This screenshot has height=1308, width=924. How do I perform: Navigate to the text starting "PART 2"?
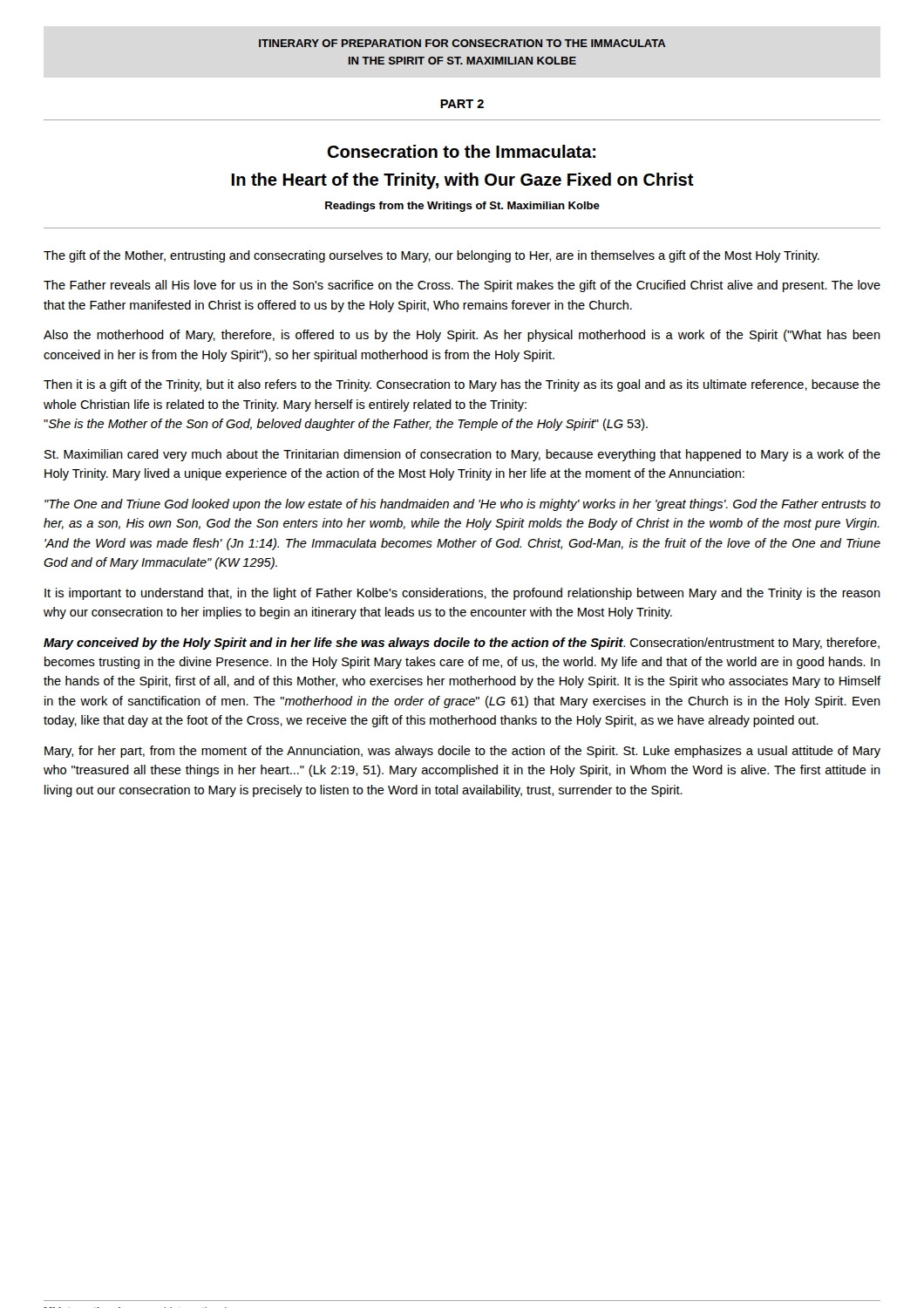point(462,104)
